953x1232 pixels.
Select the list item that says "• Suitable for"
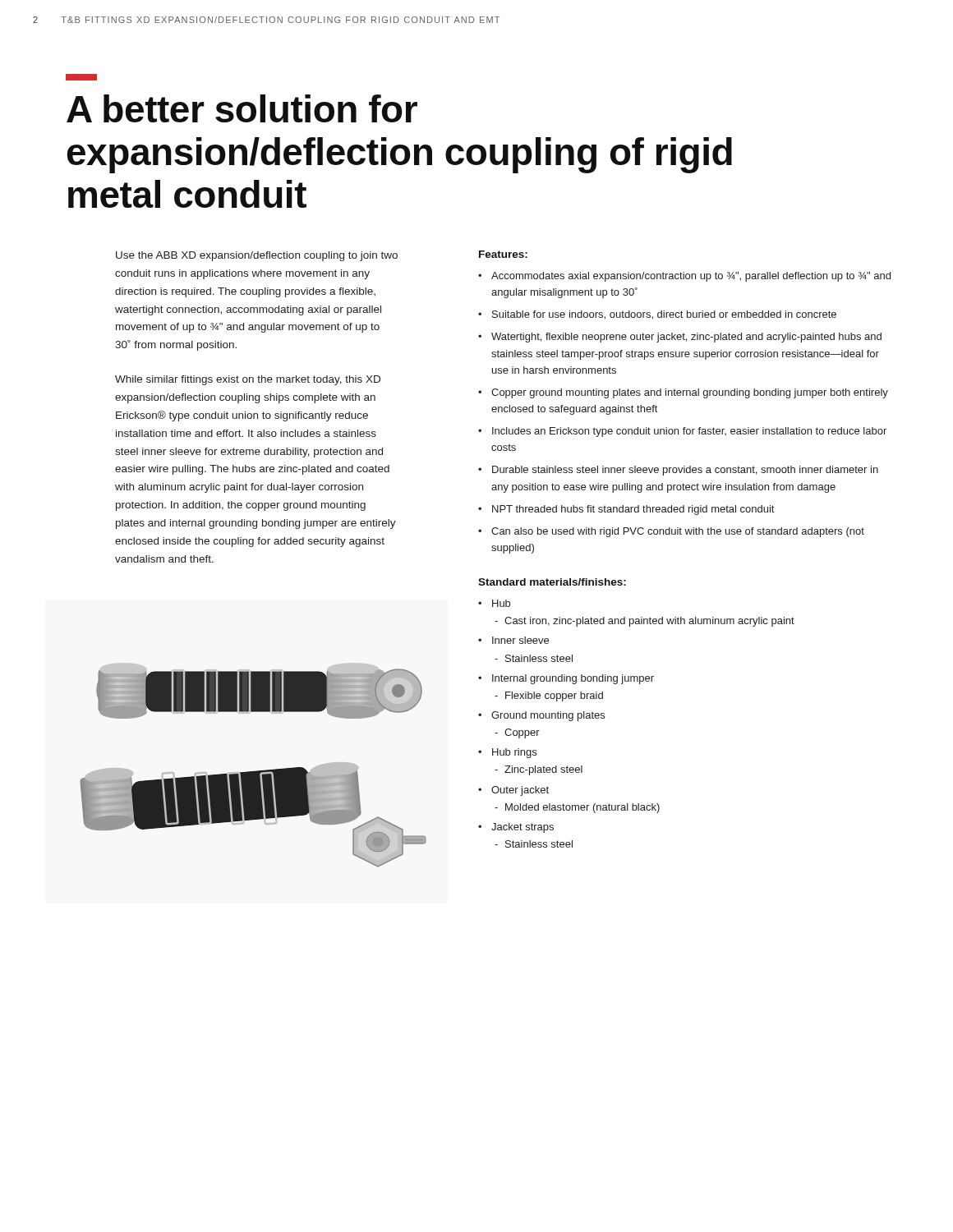[657, 315]
